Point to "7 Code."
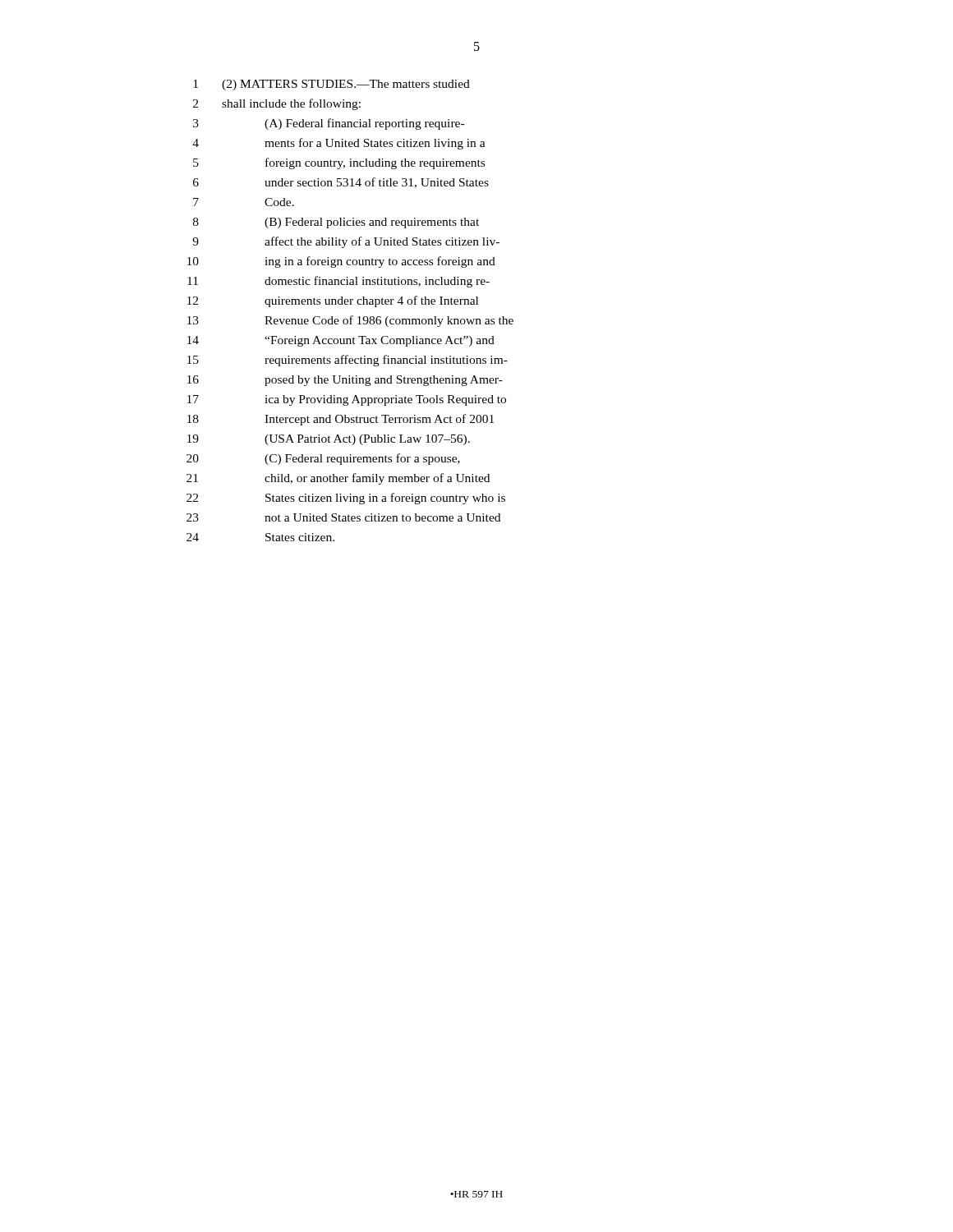 click(x=196, y=202)
